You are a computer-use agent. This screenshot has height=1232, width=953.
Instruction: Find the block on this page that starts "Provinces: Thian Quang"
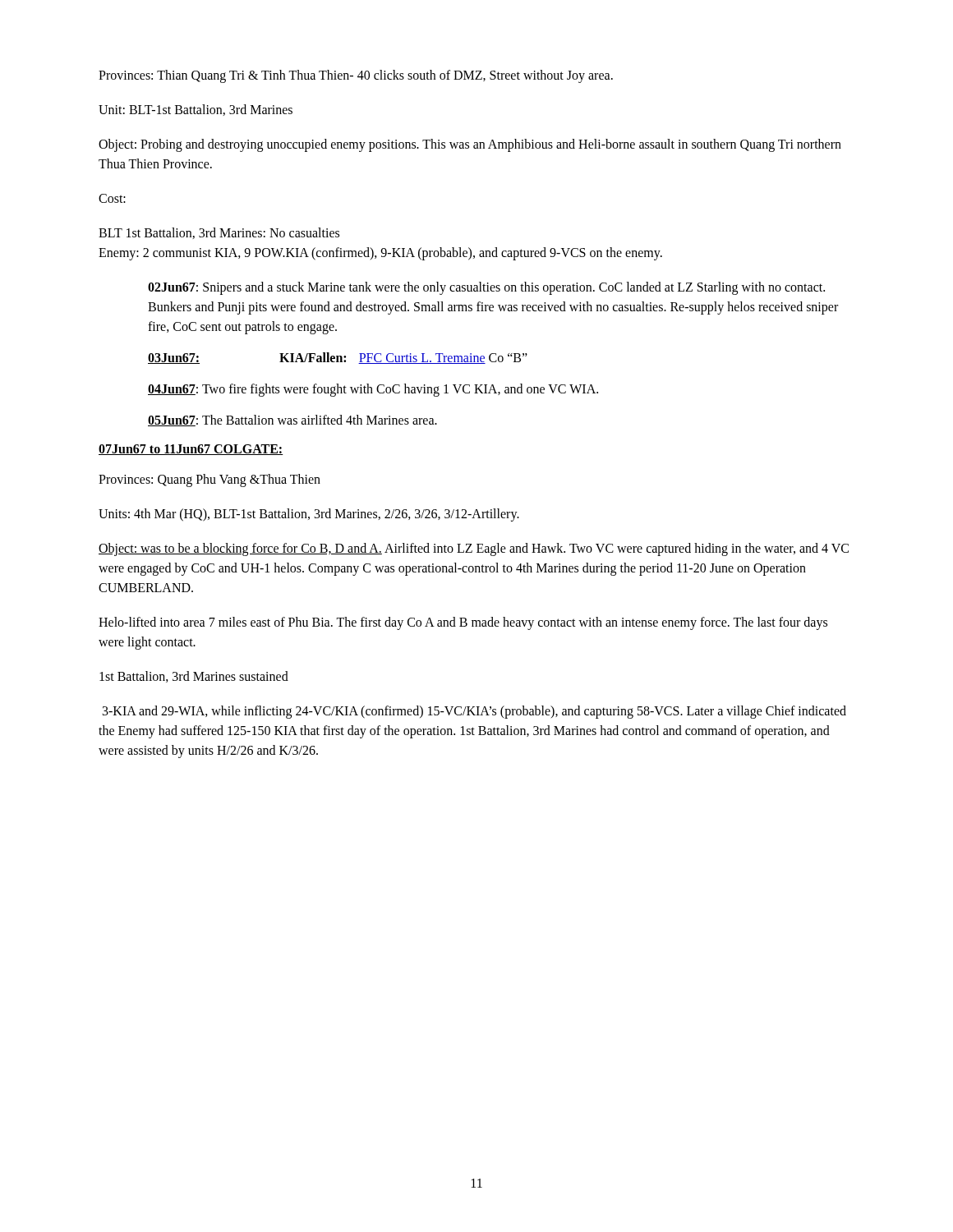[x=356, y=75]
